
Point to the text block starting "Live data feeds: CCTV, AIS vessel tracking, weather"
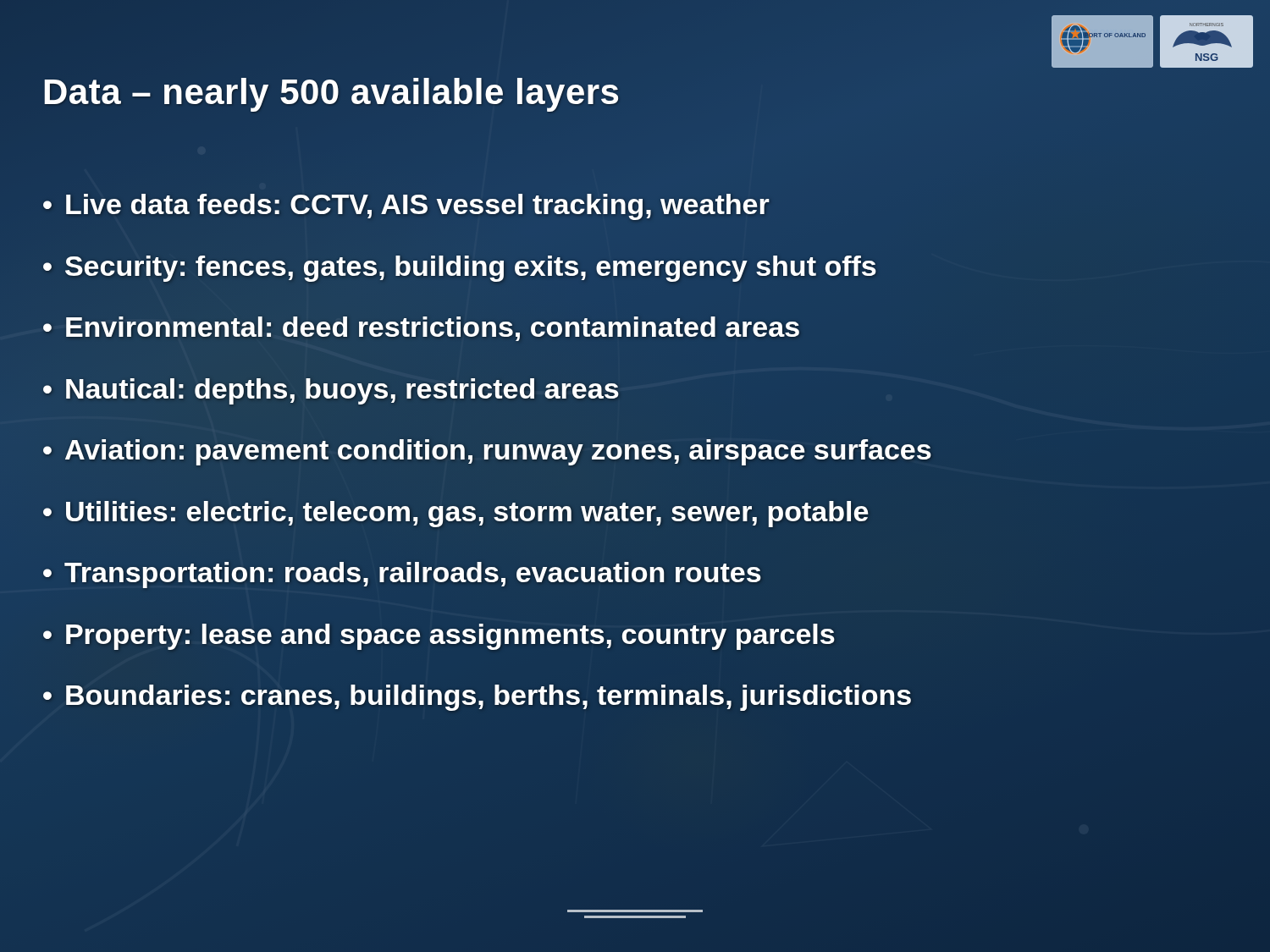[417, 204]
